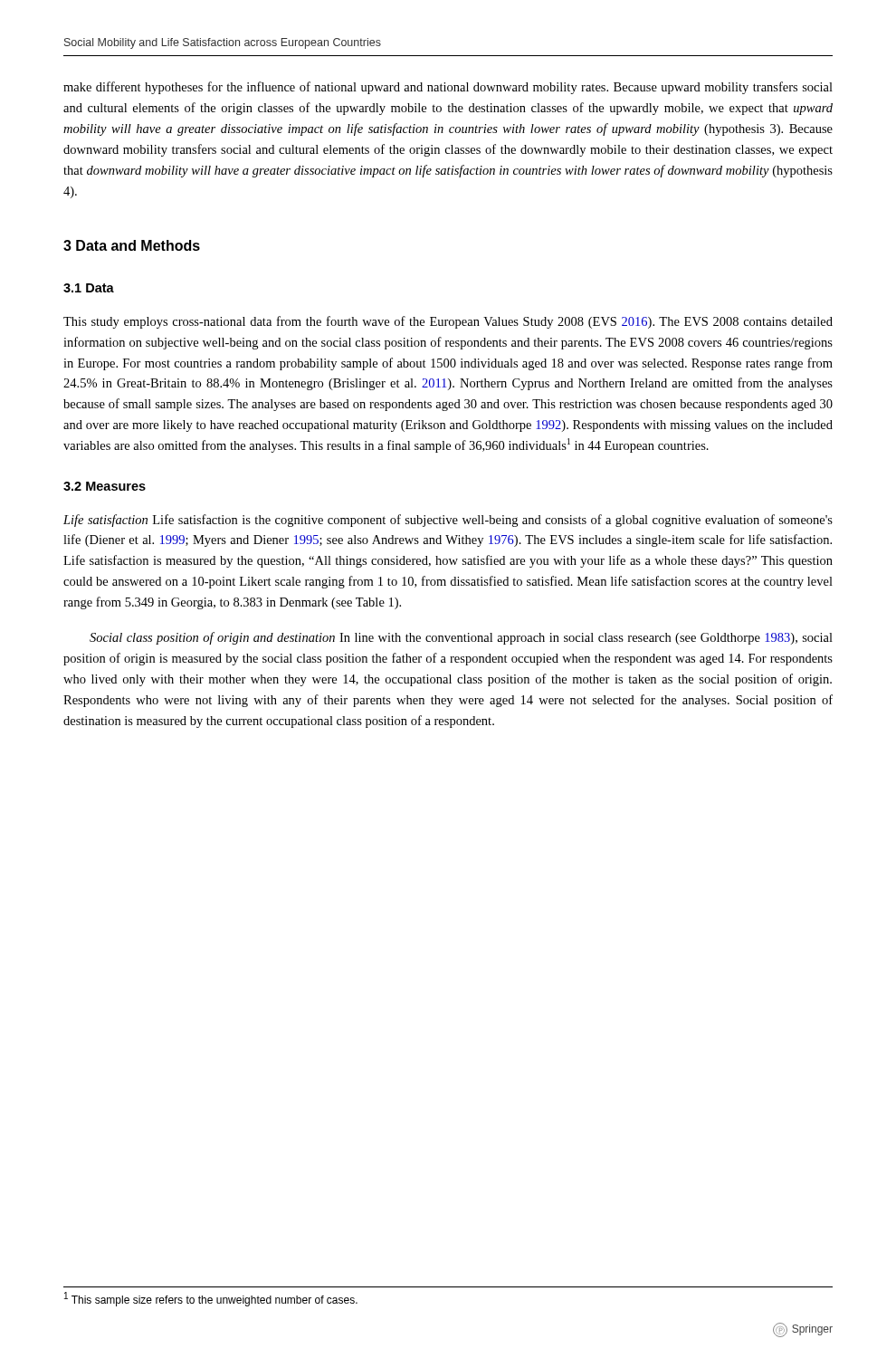
Task: Locate the footnote
Action: [x=211, y=1299]
